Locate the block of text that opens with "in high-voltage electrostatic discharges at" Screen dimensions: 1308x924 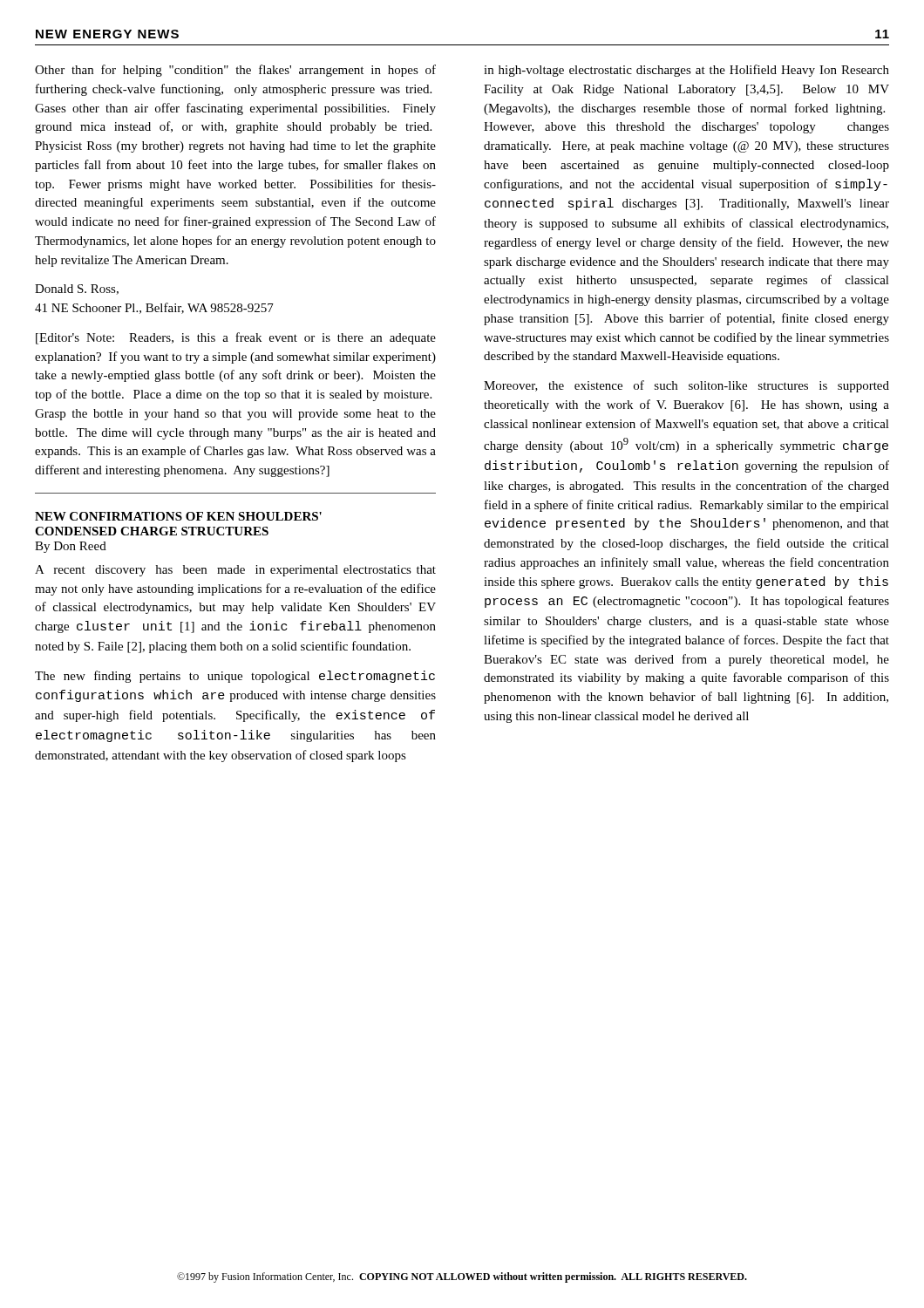point(686,213)
